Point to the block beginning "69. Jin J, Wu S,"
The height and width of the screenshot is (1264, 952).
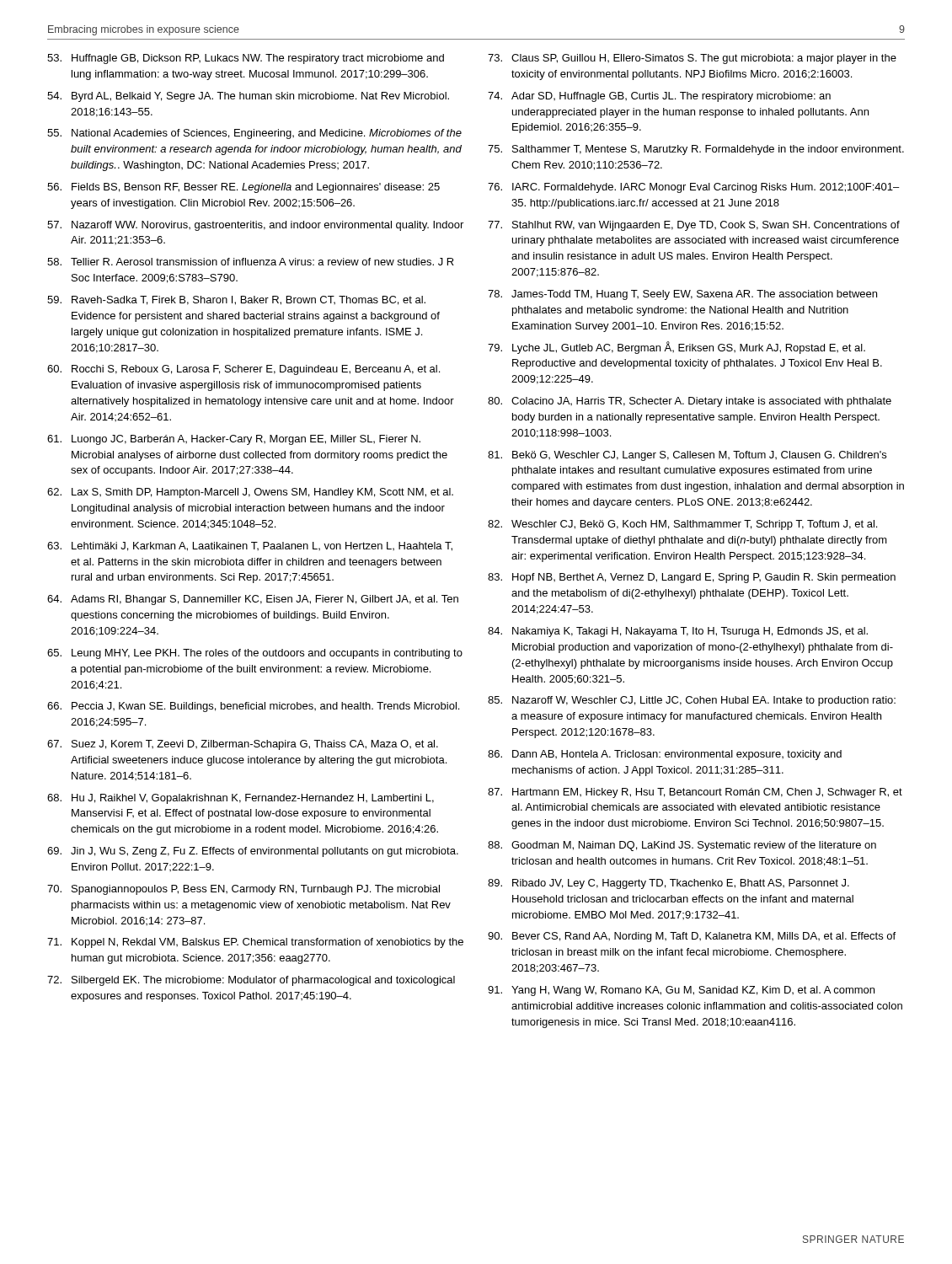(256, 859)
